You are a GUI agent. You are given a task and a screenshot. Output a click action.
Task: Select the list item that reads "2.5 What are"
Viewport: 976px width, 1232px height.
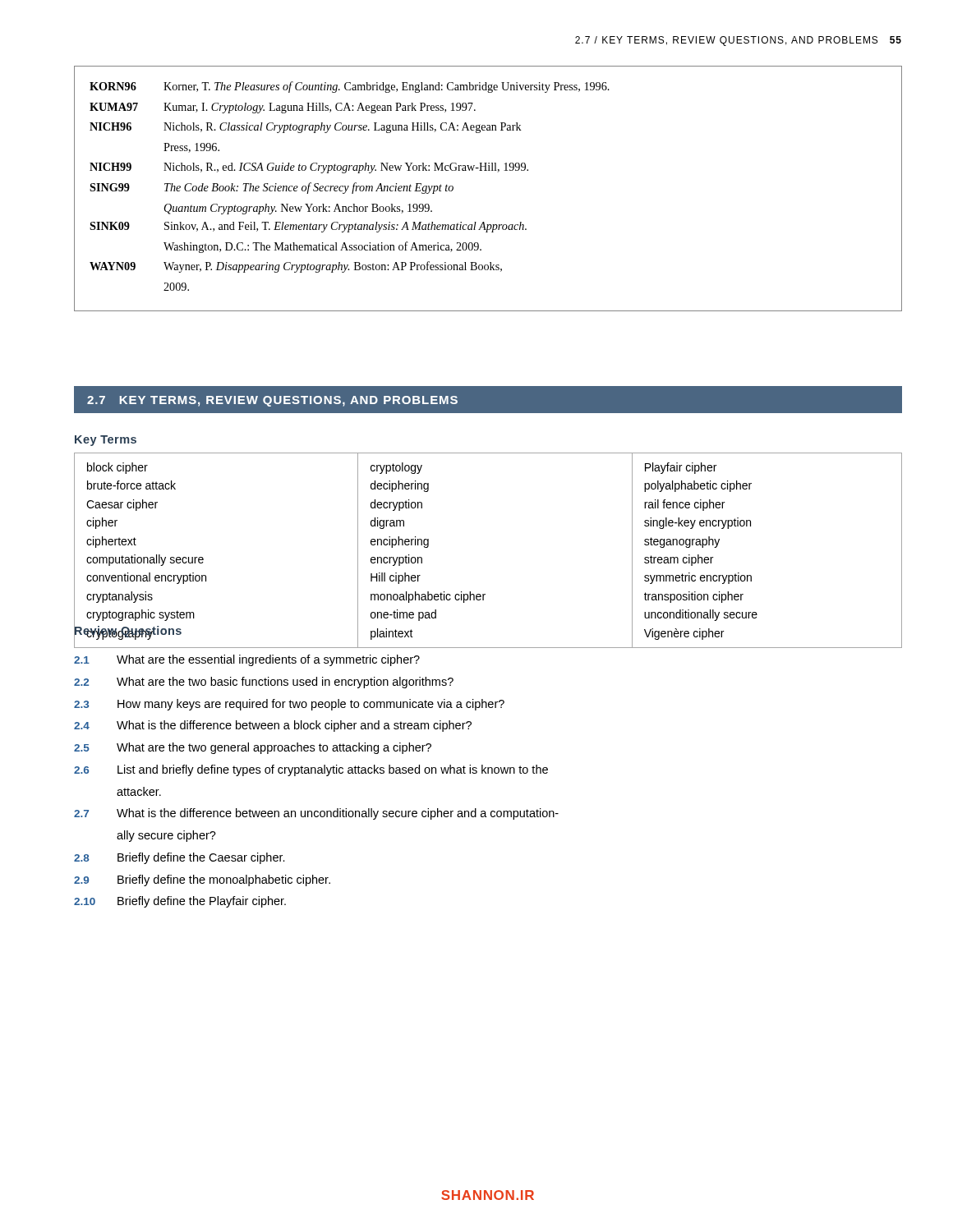click(x=253, y=748)
